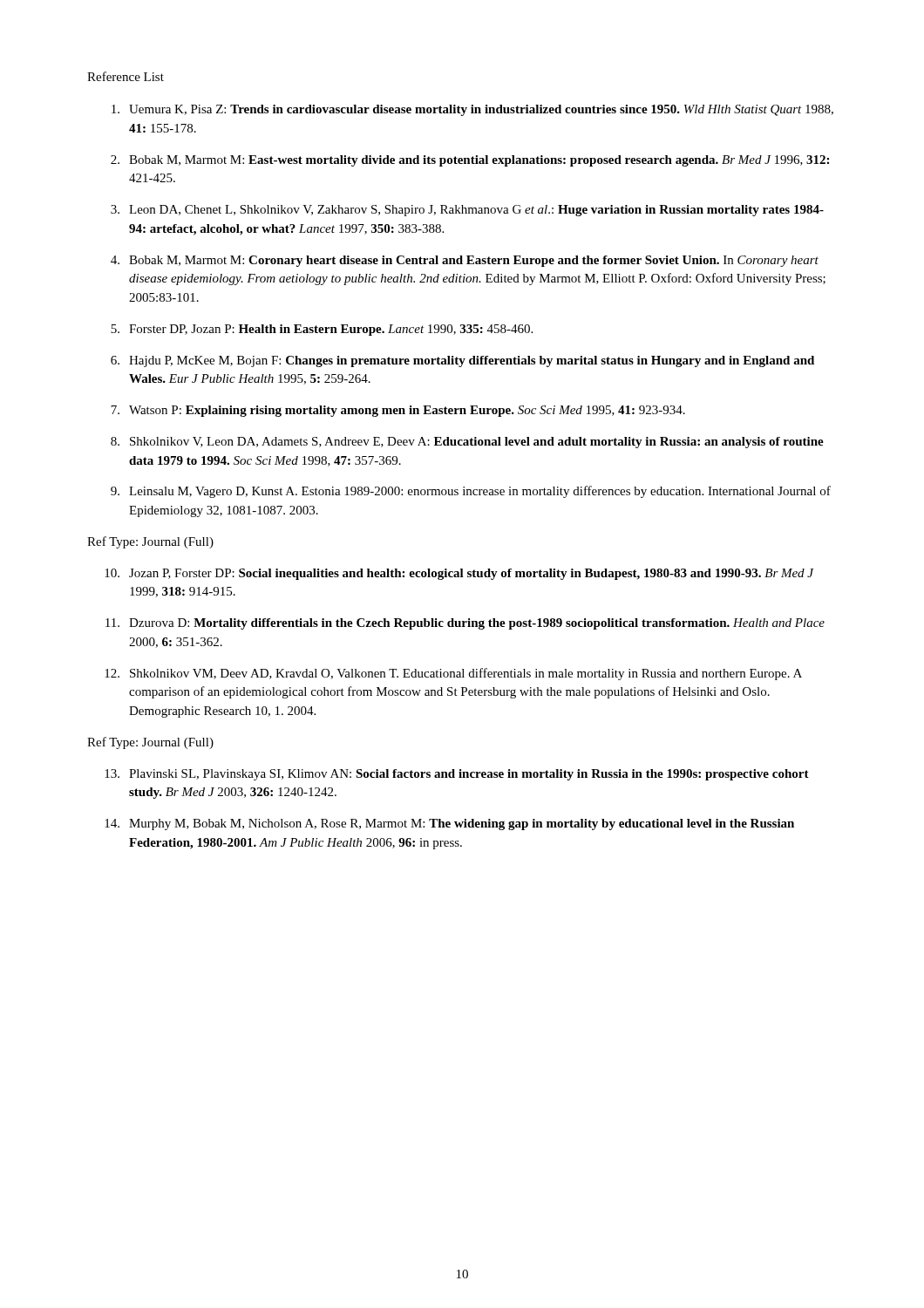The image size is (924, 1308).
Task: Point to the passage starting "9. Leinsalu M, Vagero D, Kunst"
Action: 462,501
